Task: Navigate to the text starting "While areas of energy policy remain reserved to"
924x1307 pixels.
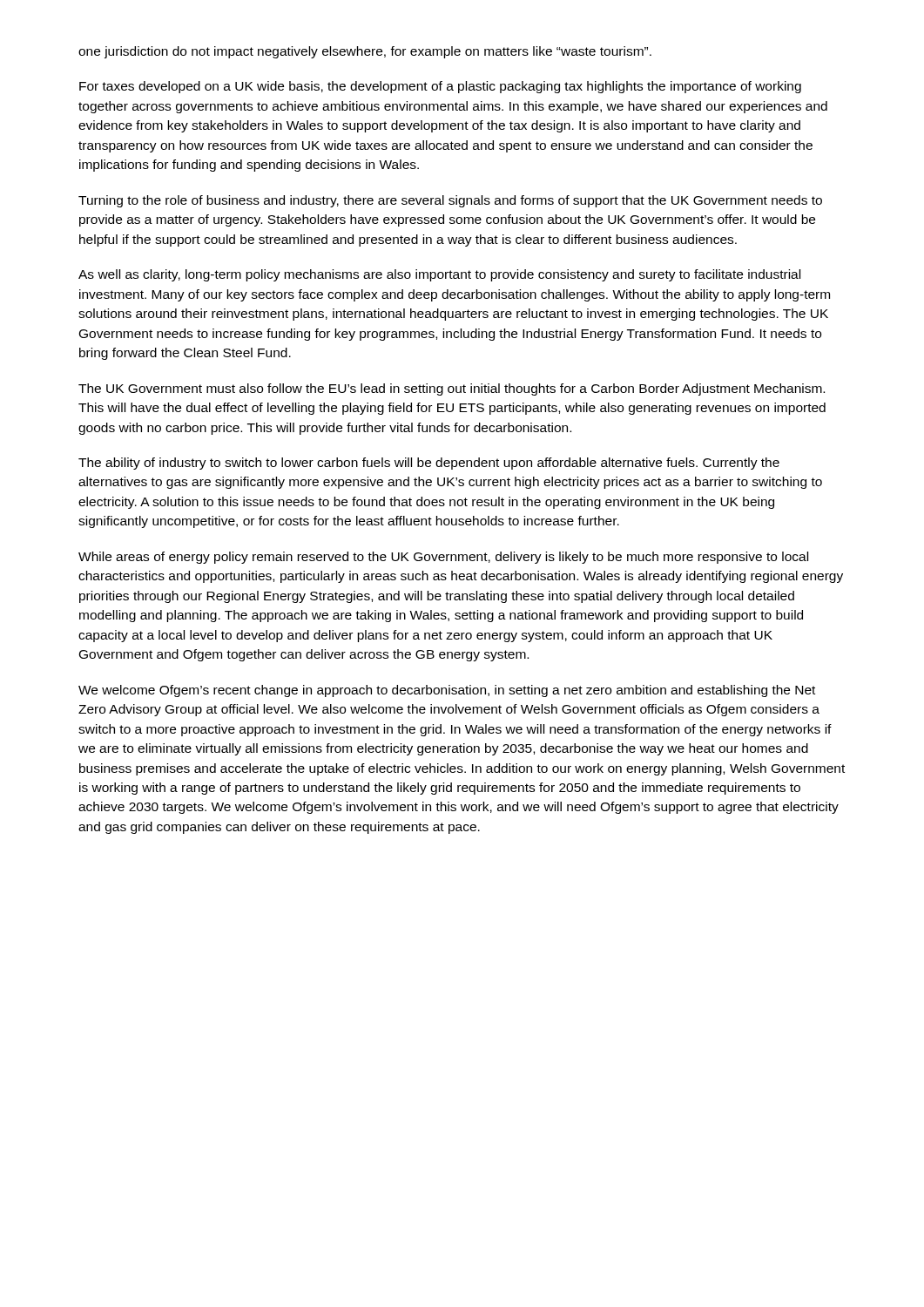Action: 461,605
